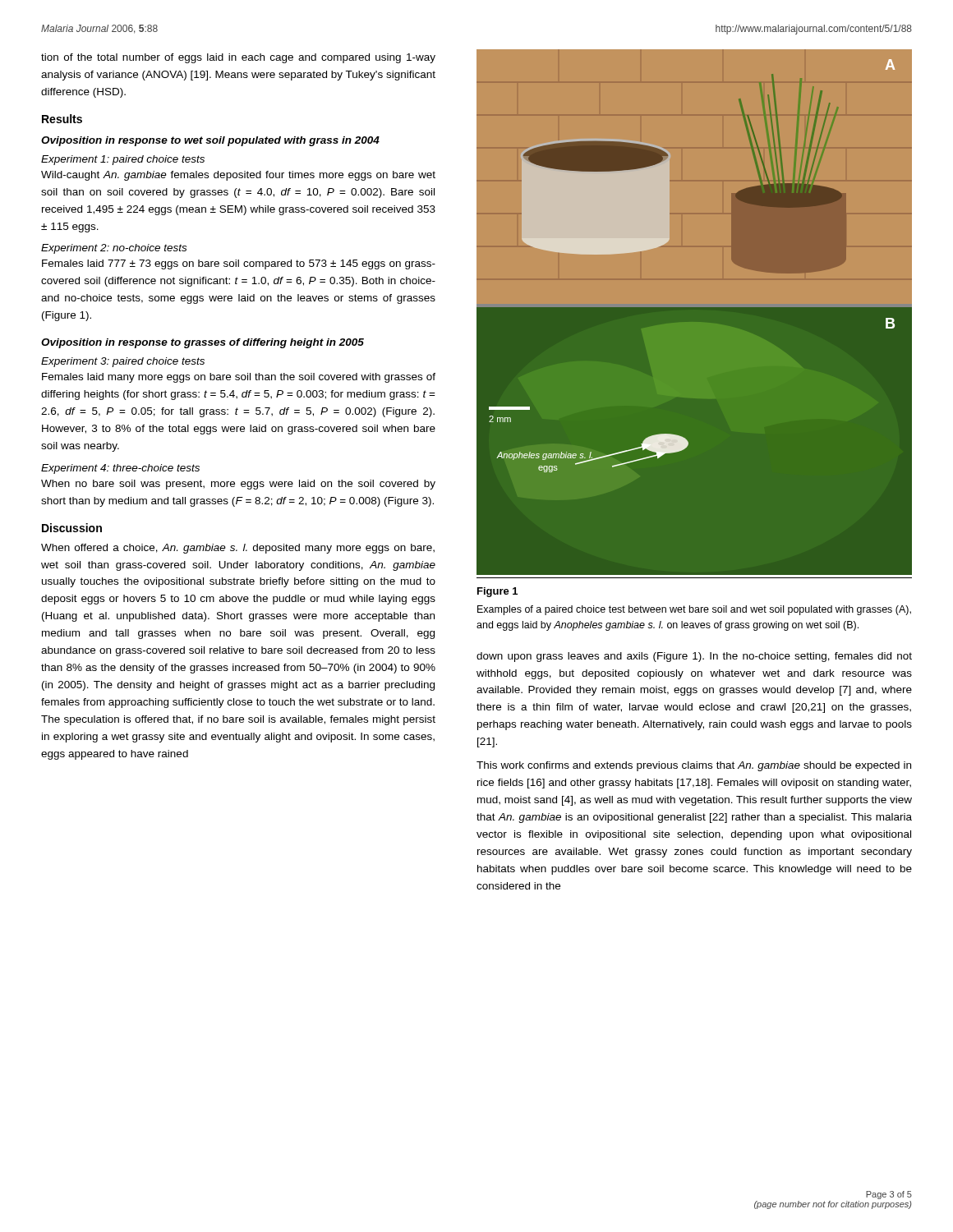Select the text block with the text "tion of the total number of eggs"

[238, 75]
